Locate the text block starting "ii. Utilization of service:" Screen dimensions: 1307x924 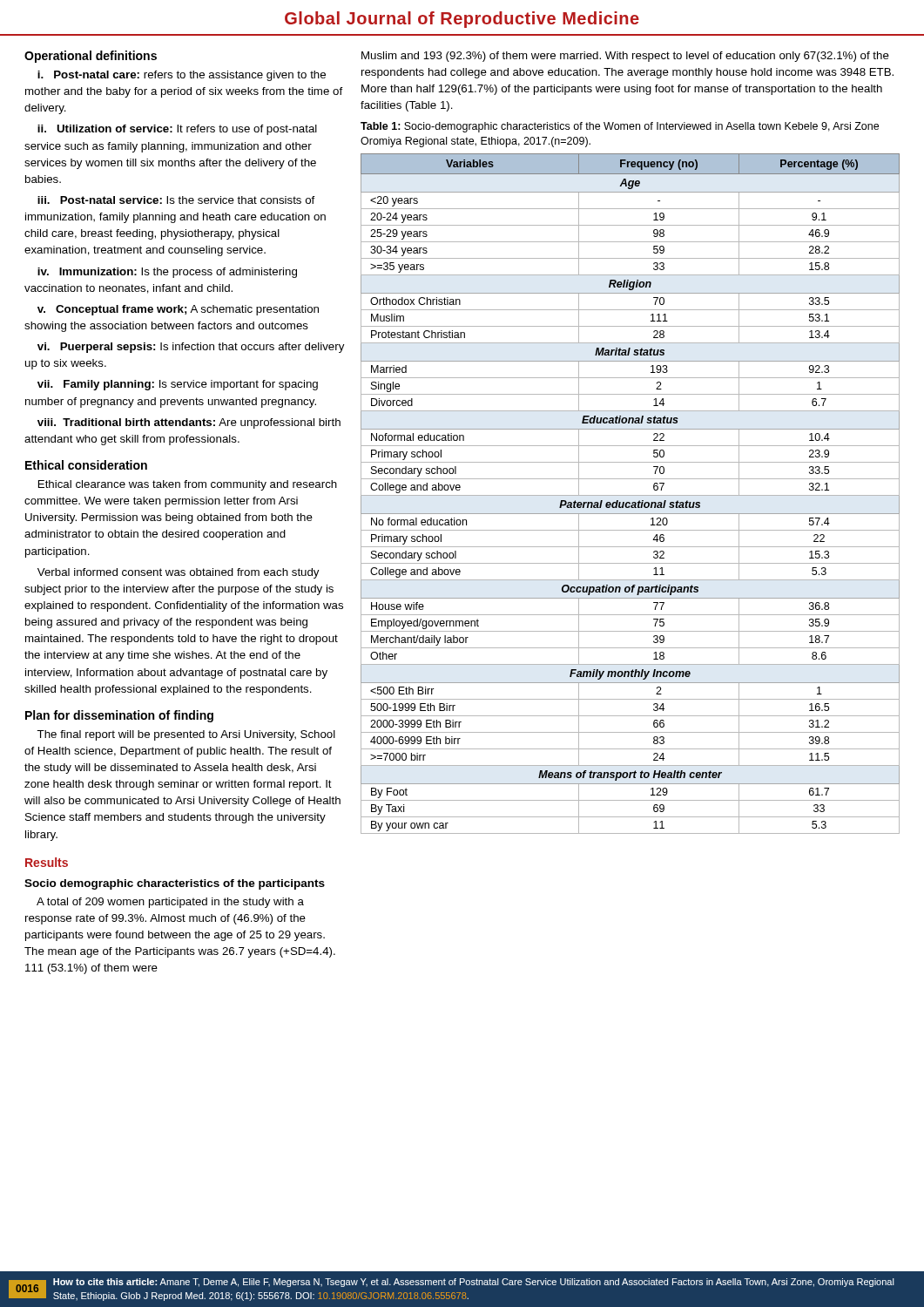pos(171,154)
